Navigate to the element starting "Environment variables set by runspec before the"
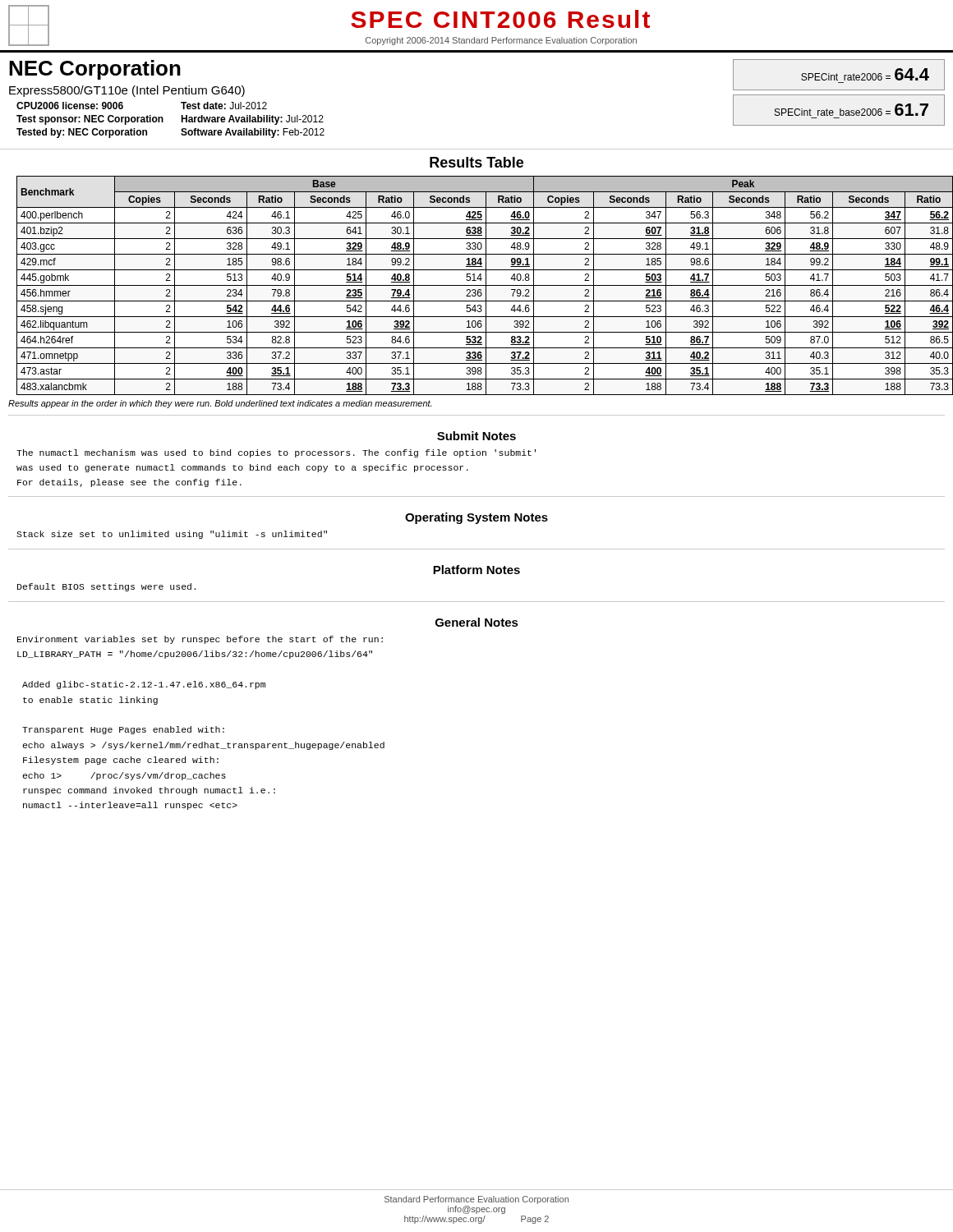Image resolution: width=953 pixels, height=1232 pixels. click(201, 723)
